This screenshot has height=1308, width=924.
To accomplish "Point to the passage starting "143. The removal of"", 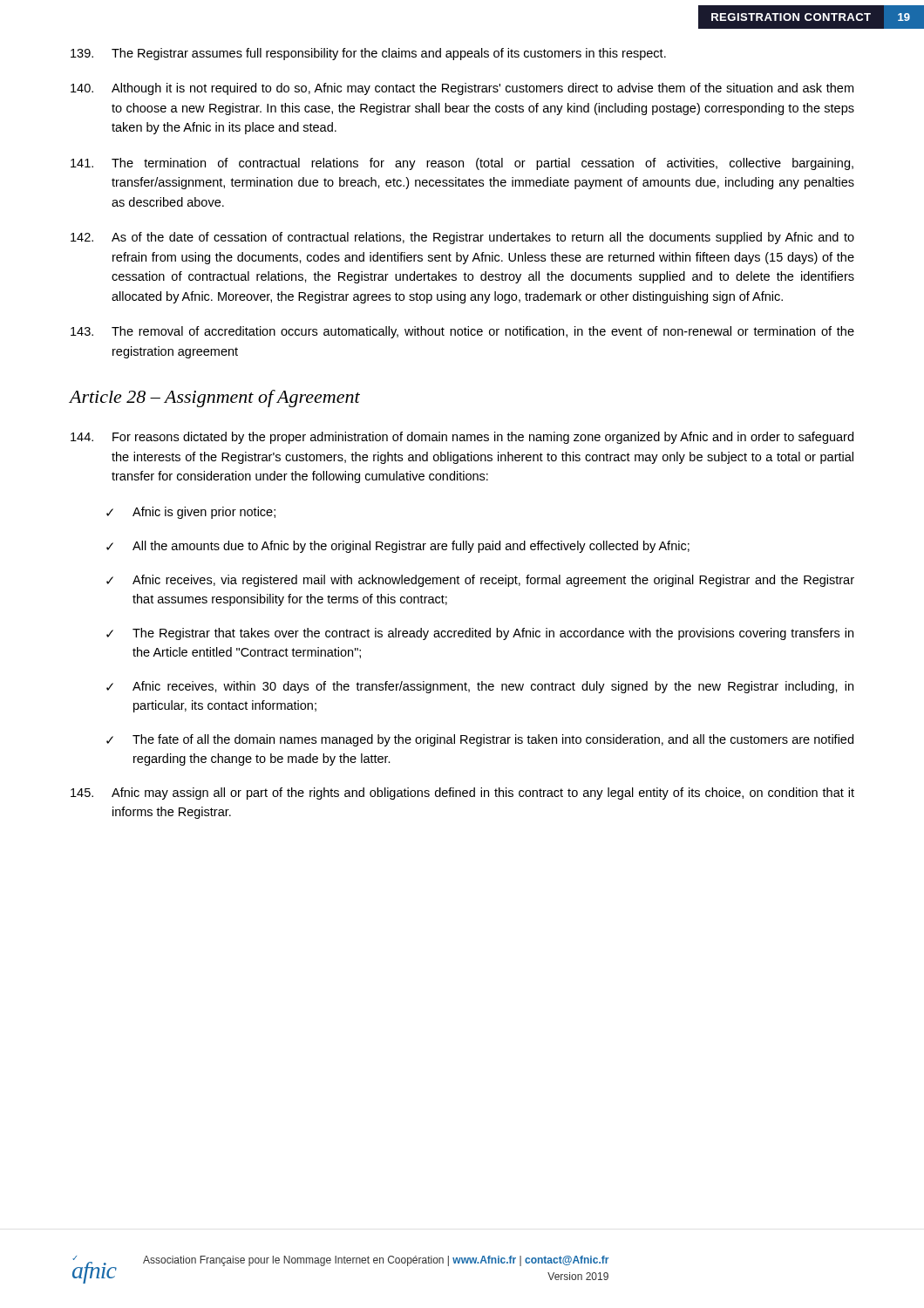I will [462, 342].
